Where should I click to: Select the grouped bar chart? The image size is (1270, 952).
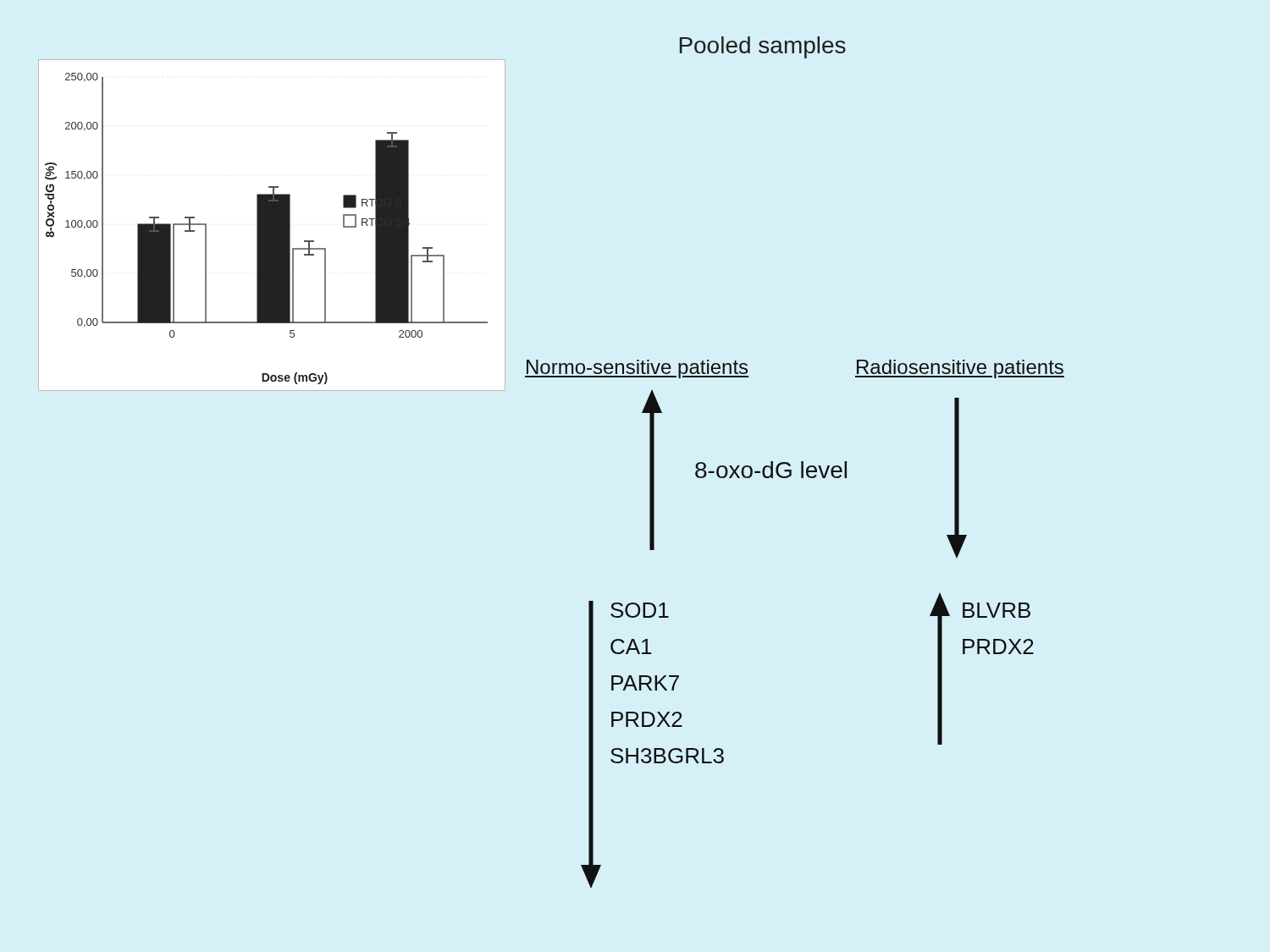pyautogui.click(x=272, y=225)
